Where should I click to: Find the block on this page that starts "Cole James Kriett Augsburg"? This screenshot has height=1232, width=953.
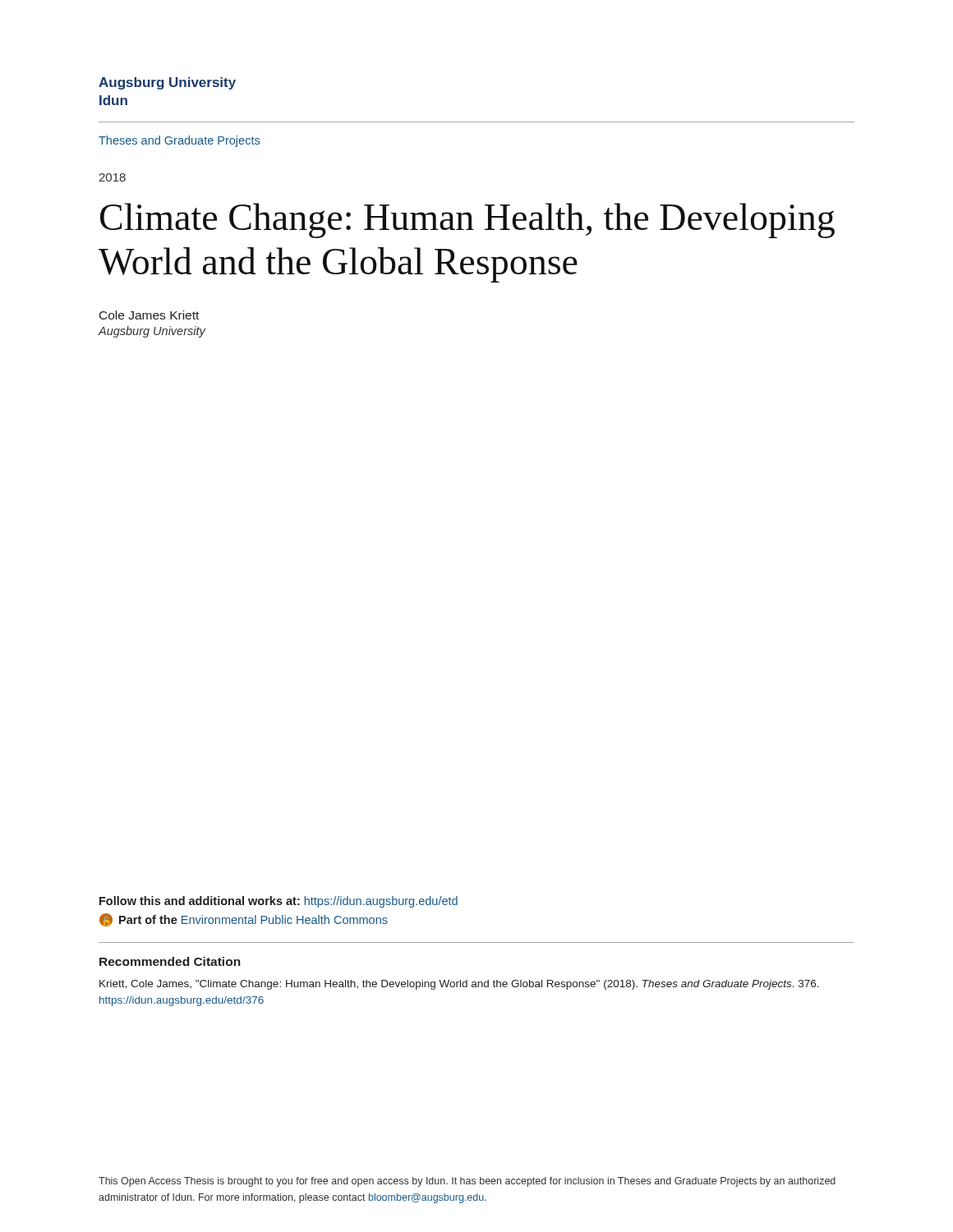point(149,315)
